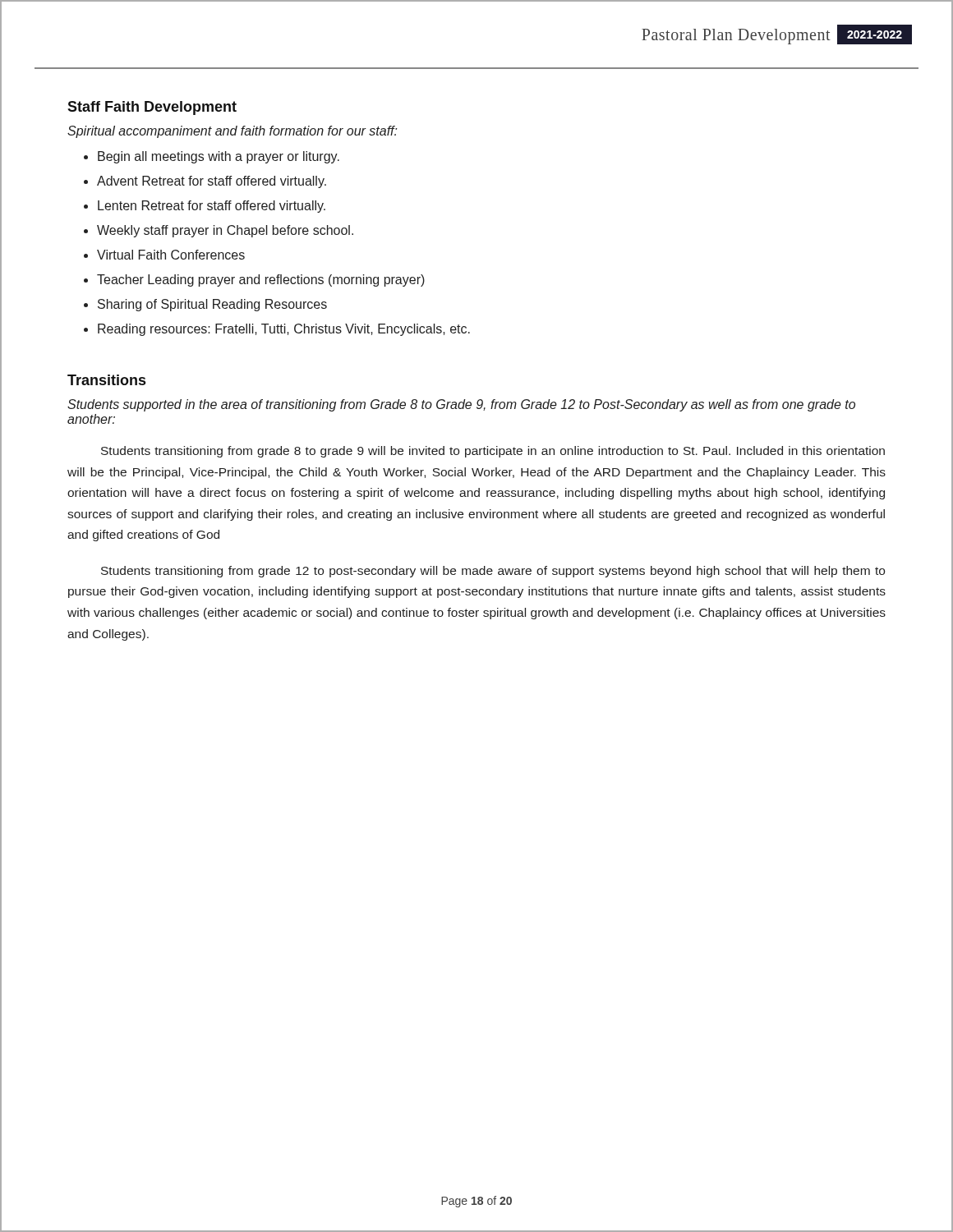Point to the text starting "Spiritual accompaniment and faith formation for"
The width and height of the screenshot is (953, 1232).
232,131
